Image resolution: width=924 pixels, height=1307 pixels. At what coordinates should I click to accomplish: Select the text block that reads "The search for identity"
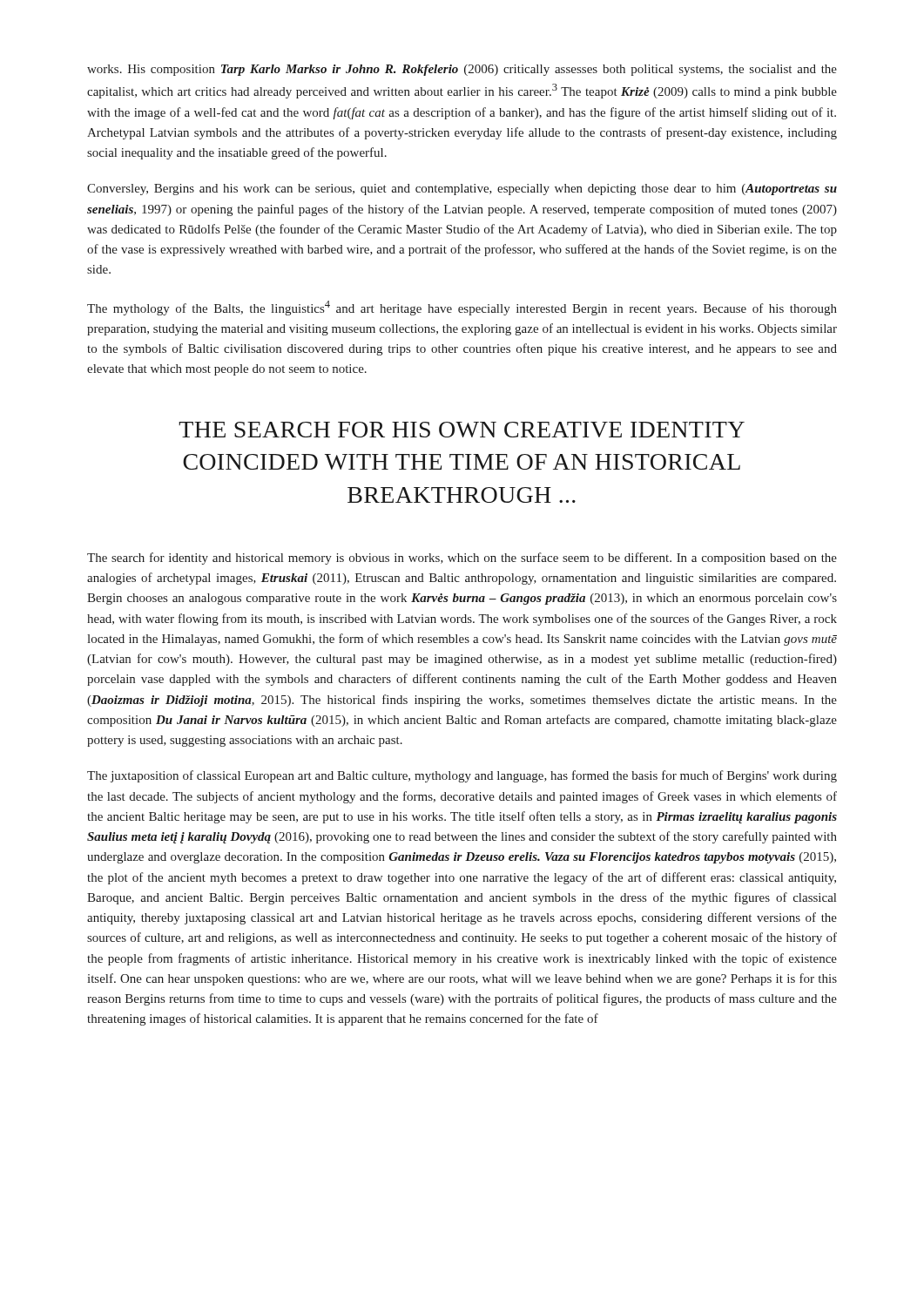462,649
